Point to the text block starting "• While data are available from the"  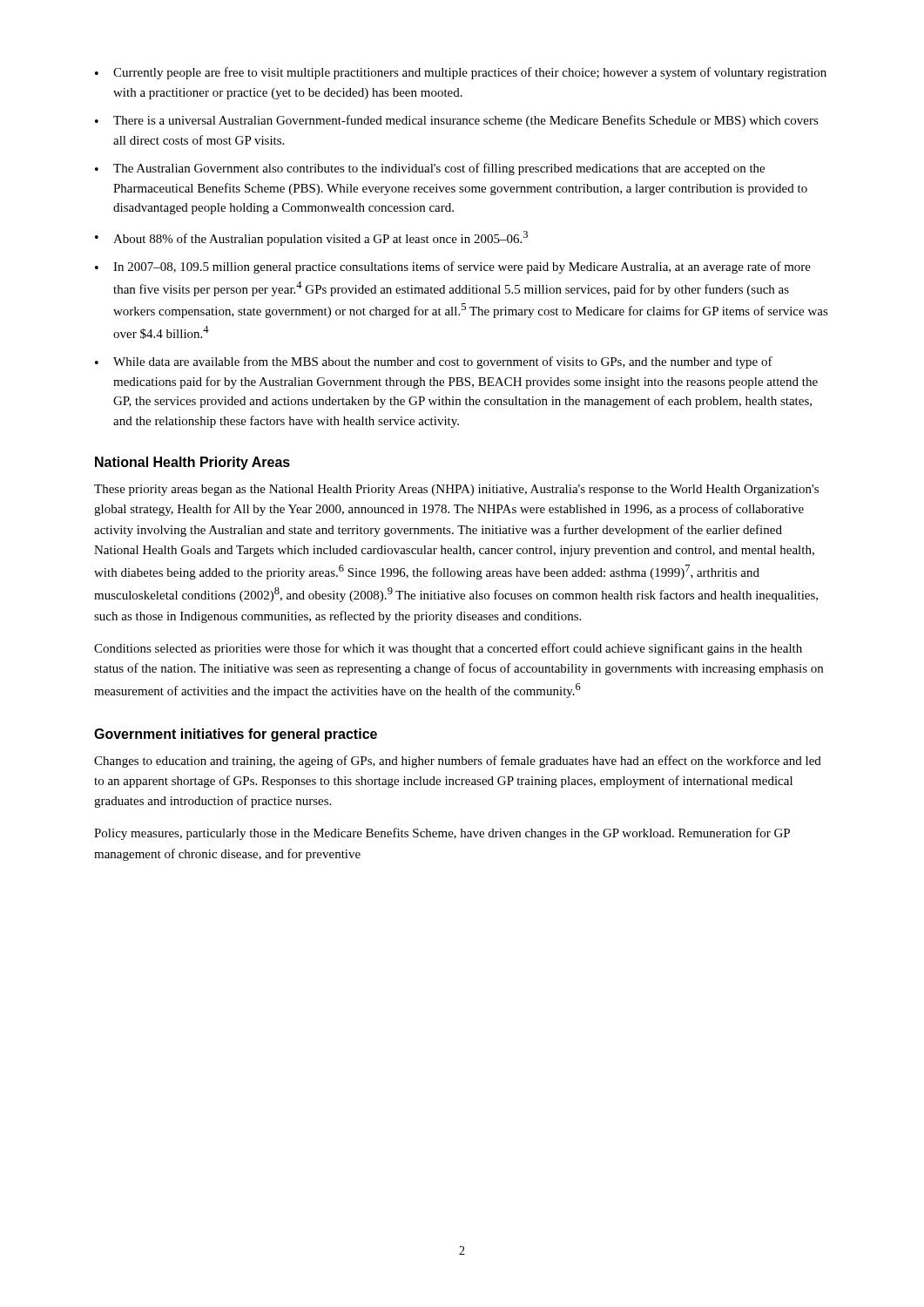[462, 391]
